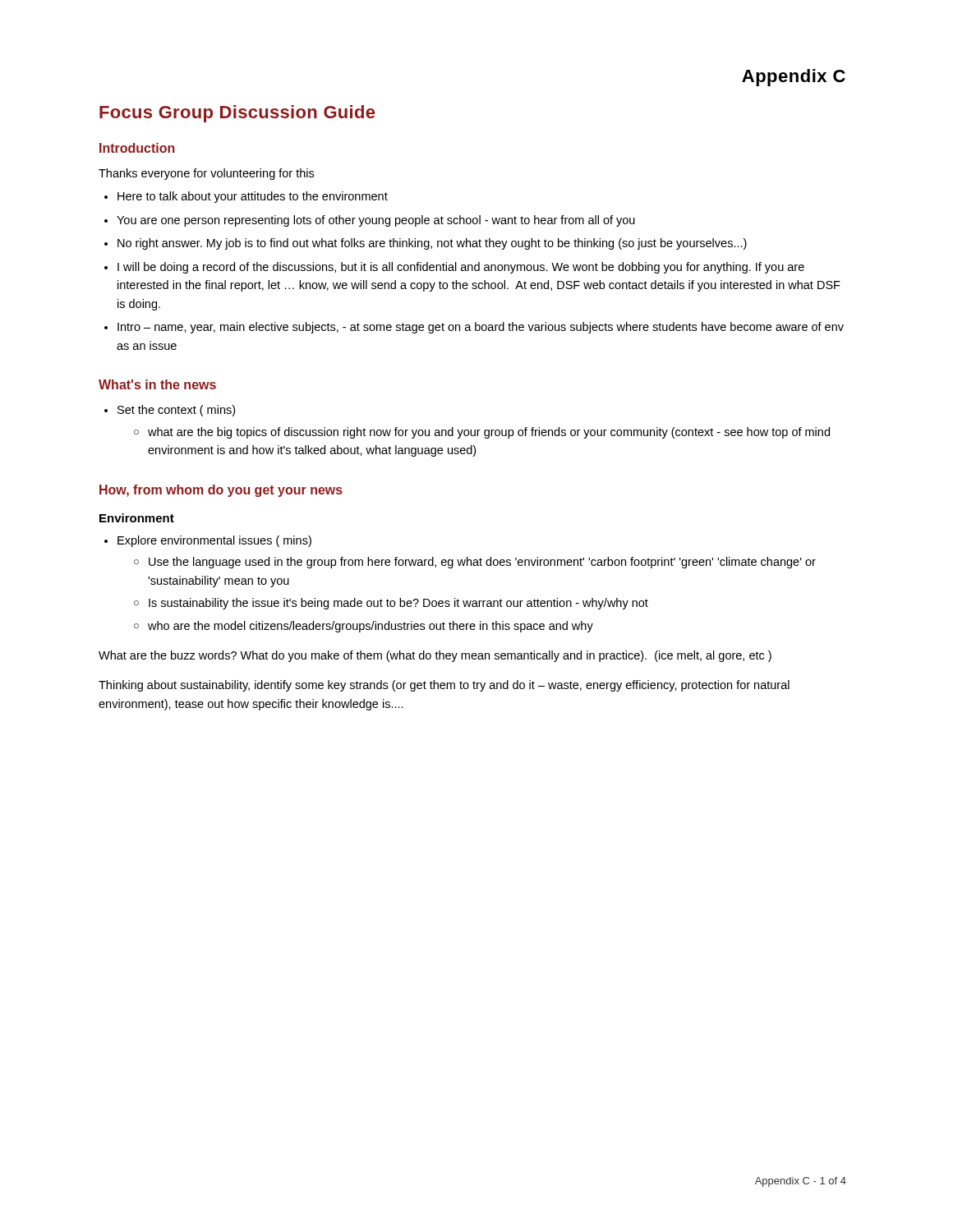Viewport: 953px width, 1232px height.
Task: Navigate to the text starting "I will be doing a"
Action: (x=479, y=285)
